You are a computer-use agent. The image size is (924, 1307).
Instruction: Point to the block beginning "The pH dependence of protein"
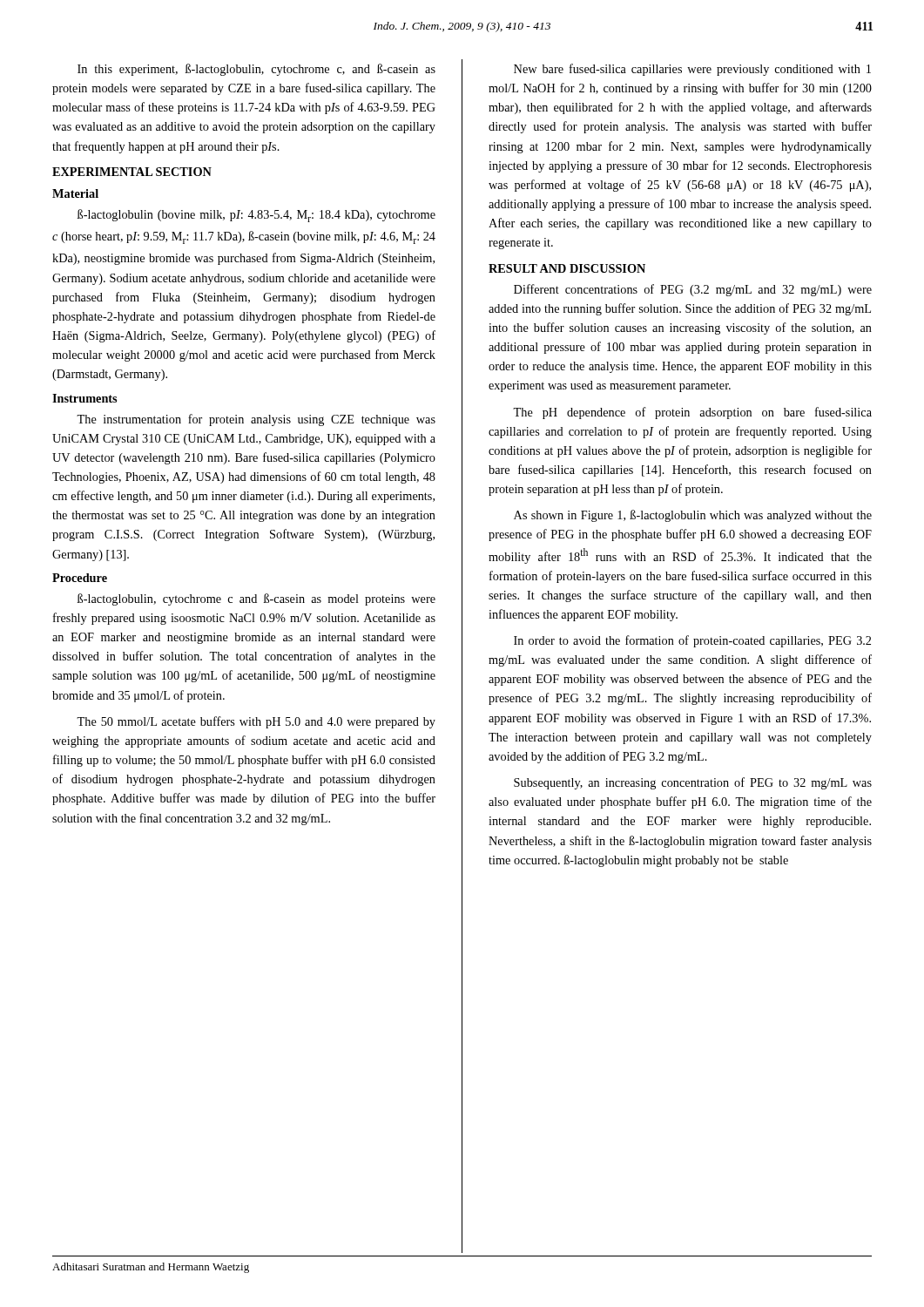pos(680,450)
